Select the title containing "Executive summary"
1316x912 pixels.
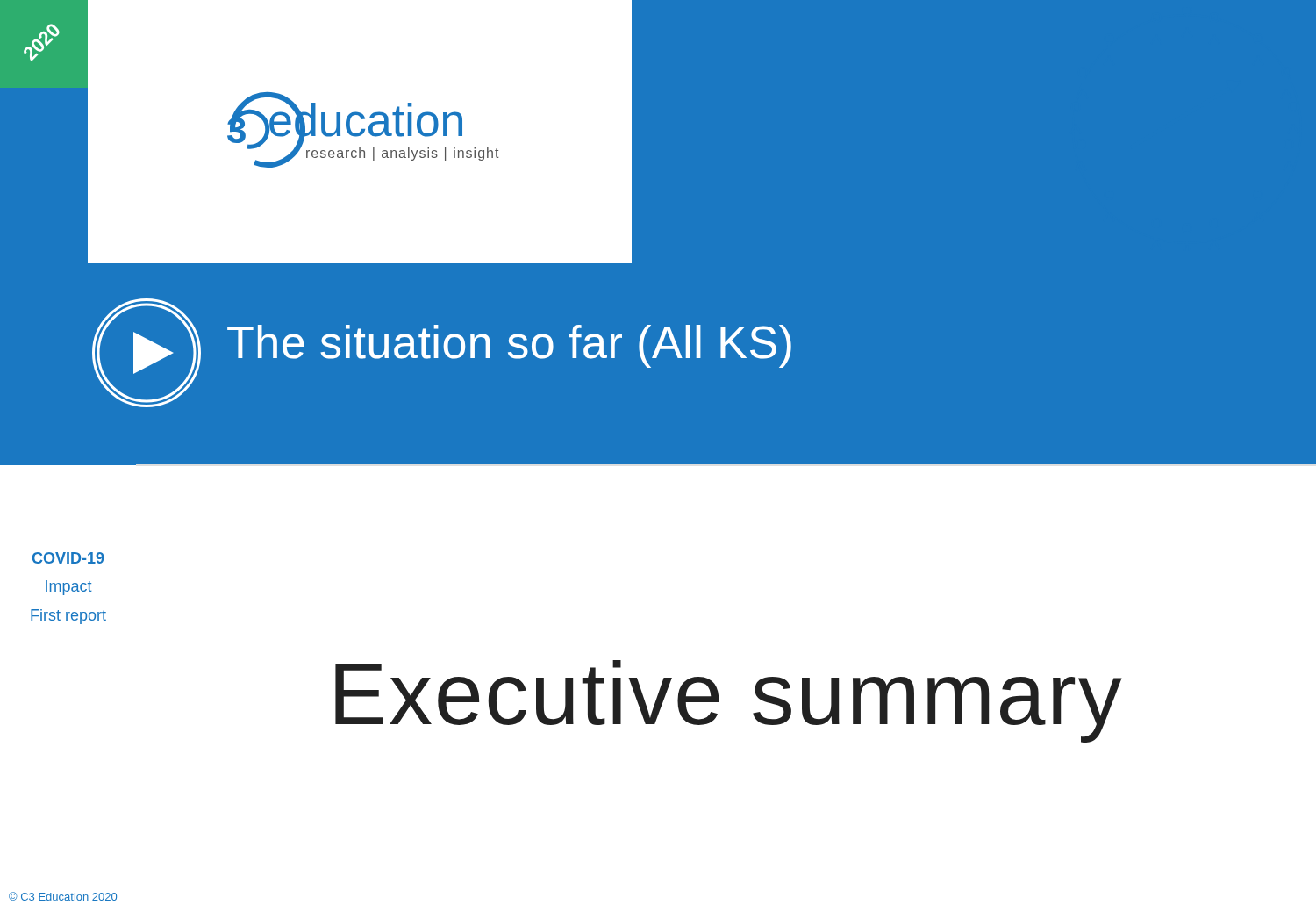click(726, 693)
